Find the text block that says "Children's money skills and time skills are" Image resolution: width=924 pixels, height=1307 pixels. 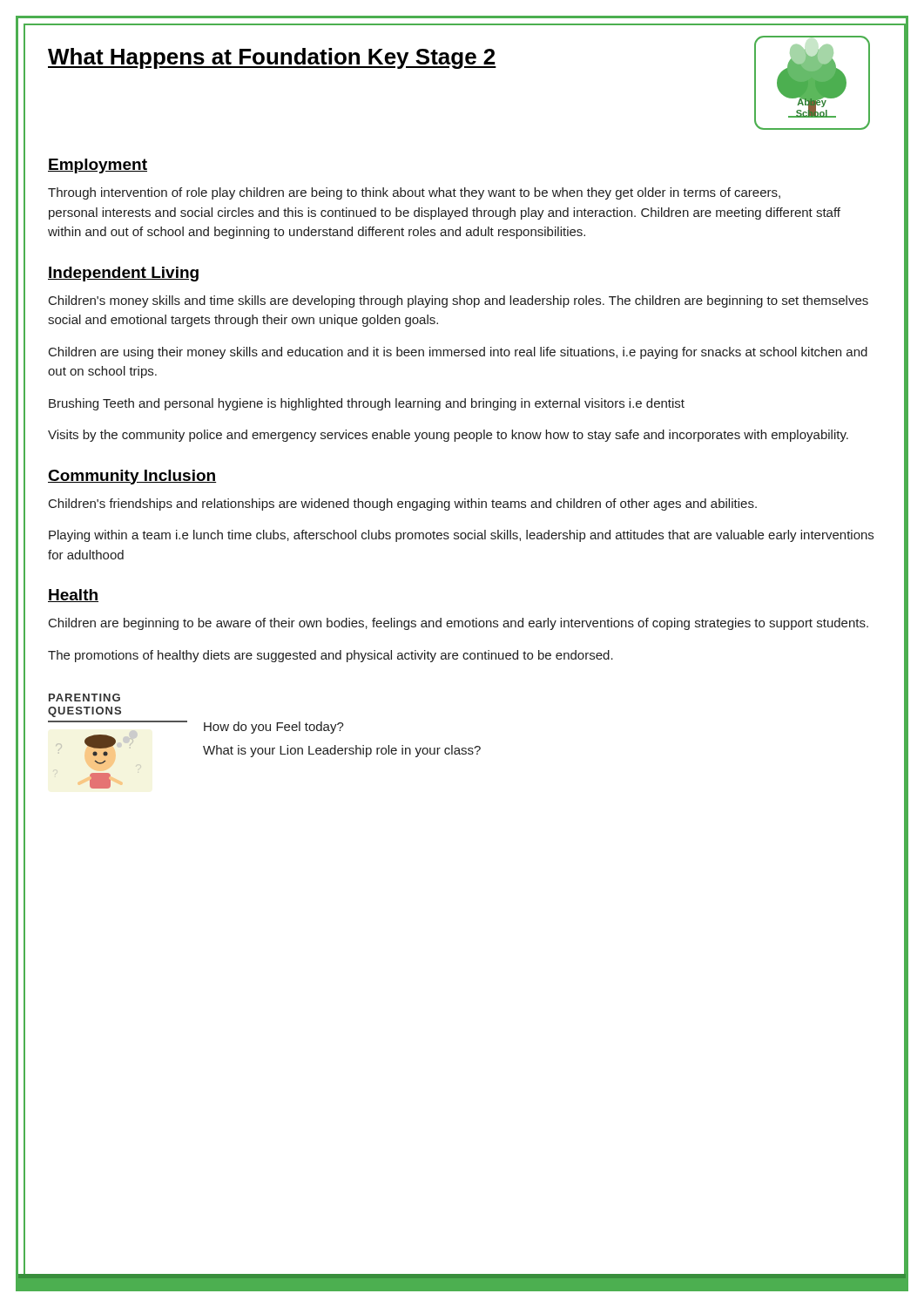458,310
